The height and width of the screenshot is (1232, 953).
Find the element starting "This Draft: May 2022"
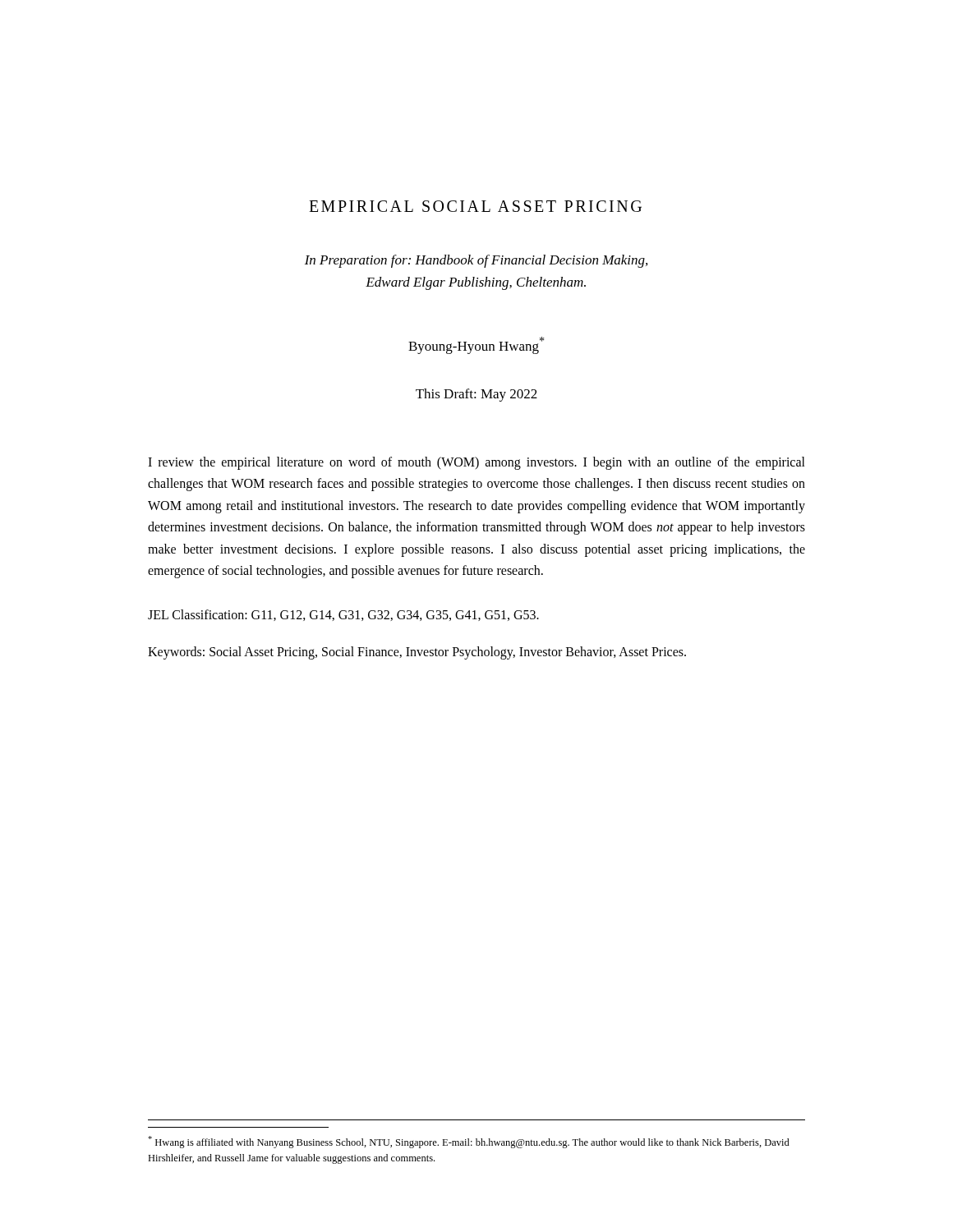(x=476, y=394)
